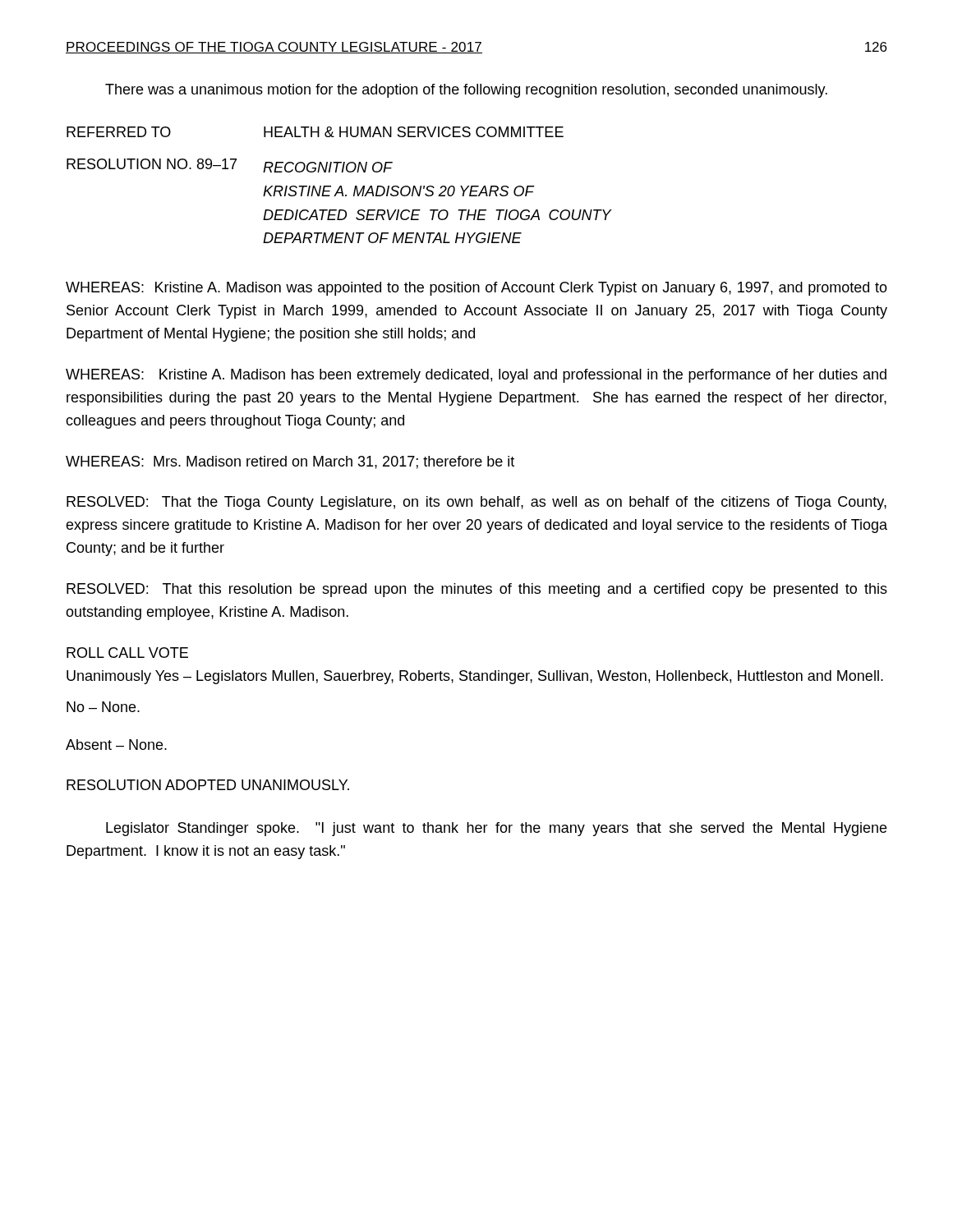The height and width of the screenshot is (1232, 953).
Task: Locate the text with the text "No – None."
Action: click(103, 707)
